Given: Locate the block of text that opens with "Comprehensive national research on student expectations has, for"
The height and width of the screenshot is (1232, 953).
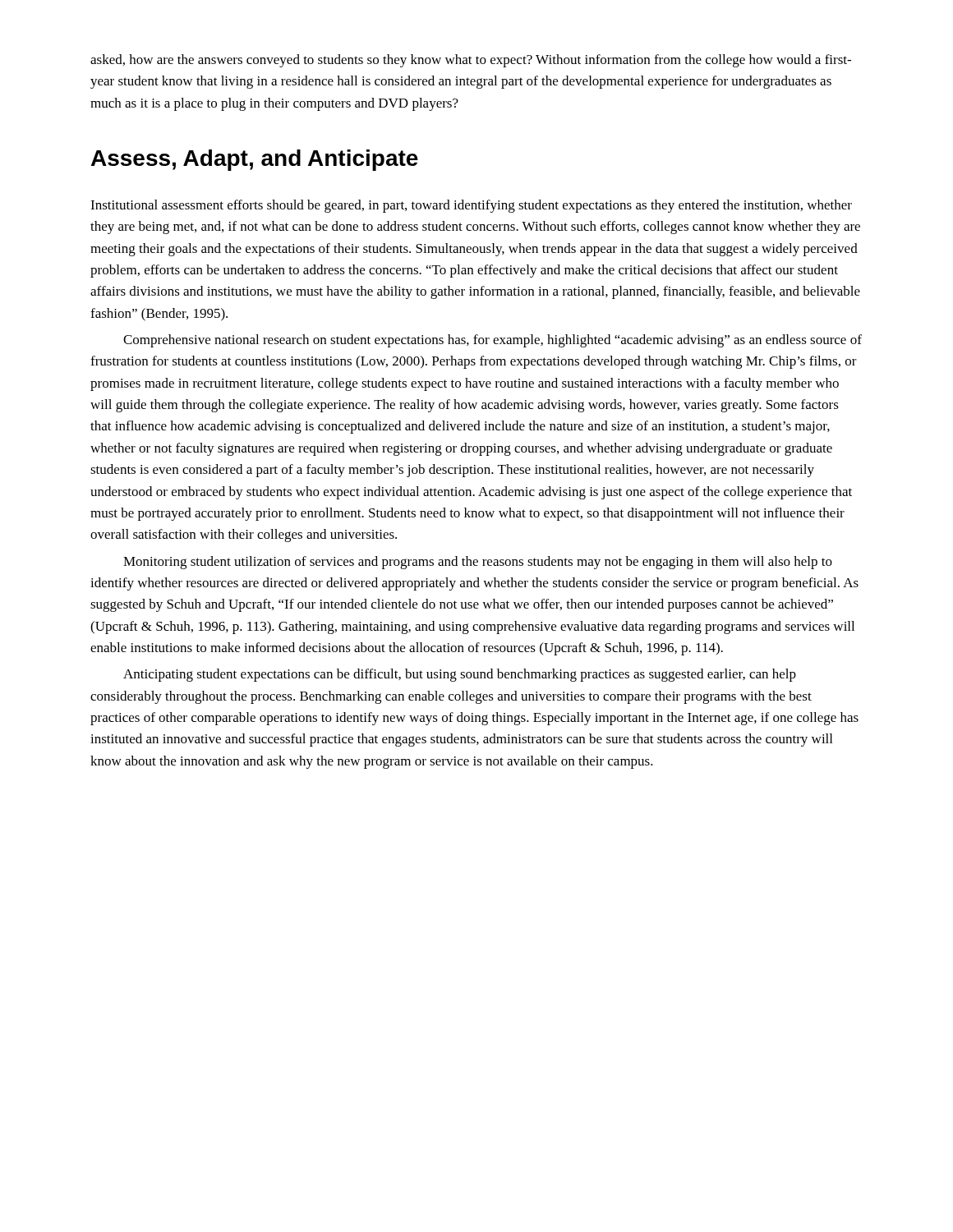Looking at the screenshot, I should [476, 438].
